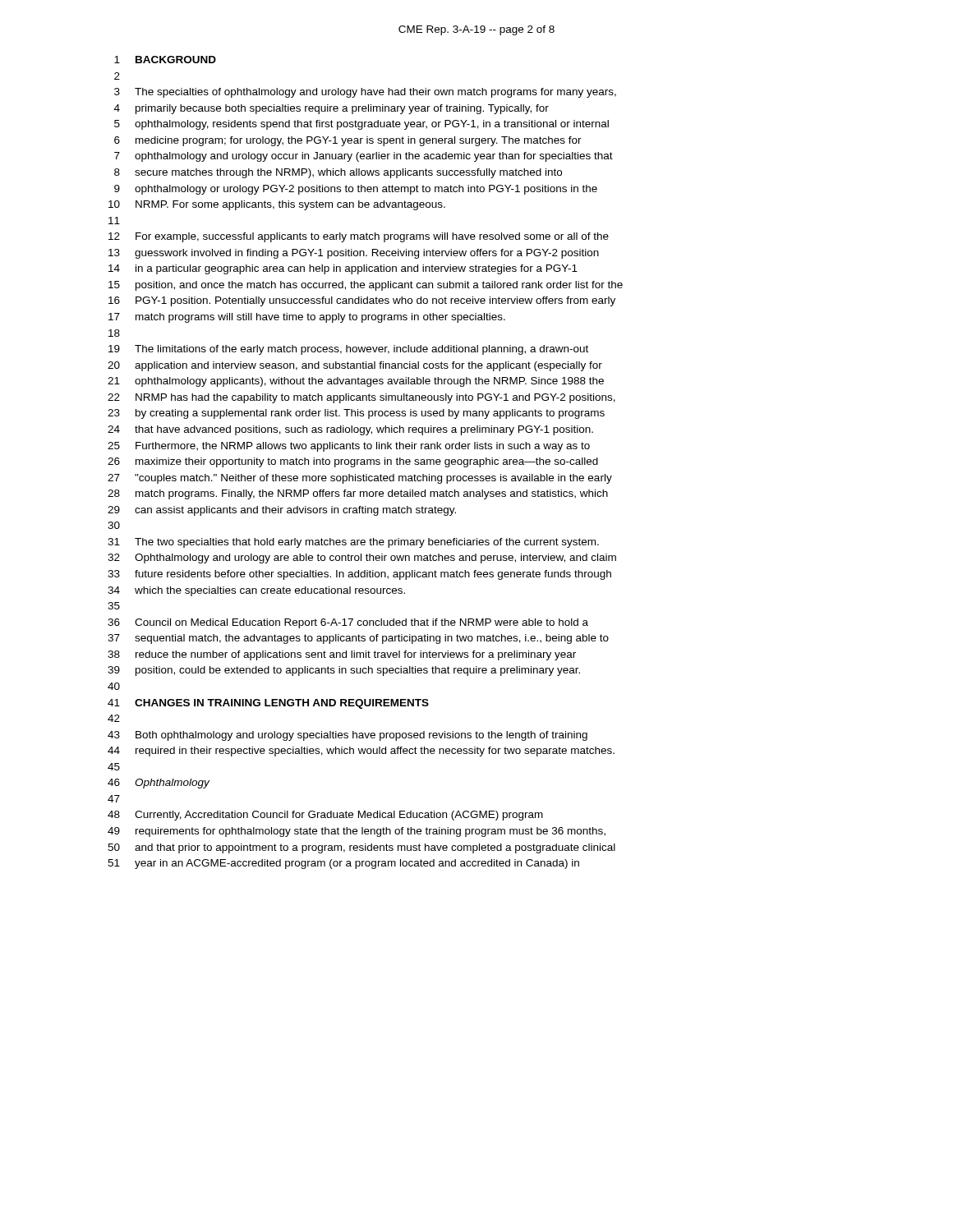This screenshot has width=953, height=1232.
Task: Click where it says "1 BACKGROUND"
Action: pos(165,60)
